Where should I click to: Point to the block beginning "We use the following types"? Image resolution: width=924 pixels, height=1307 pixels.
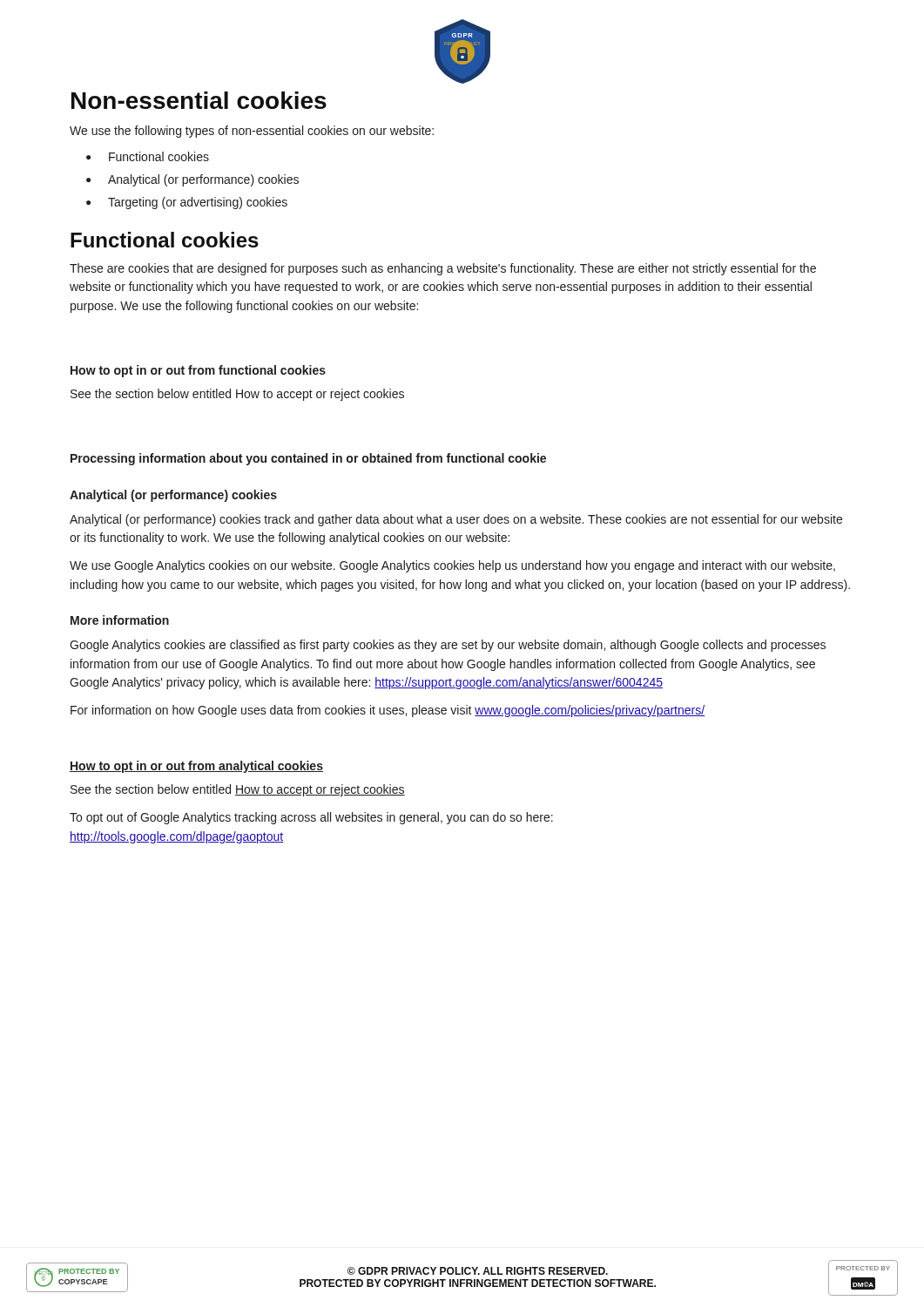[252, 132]
